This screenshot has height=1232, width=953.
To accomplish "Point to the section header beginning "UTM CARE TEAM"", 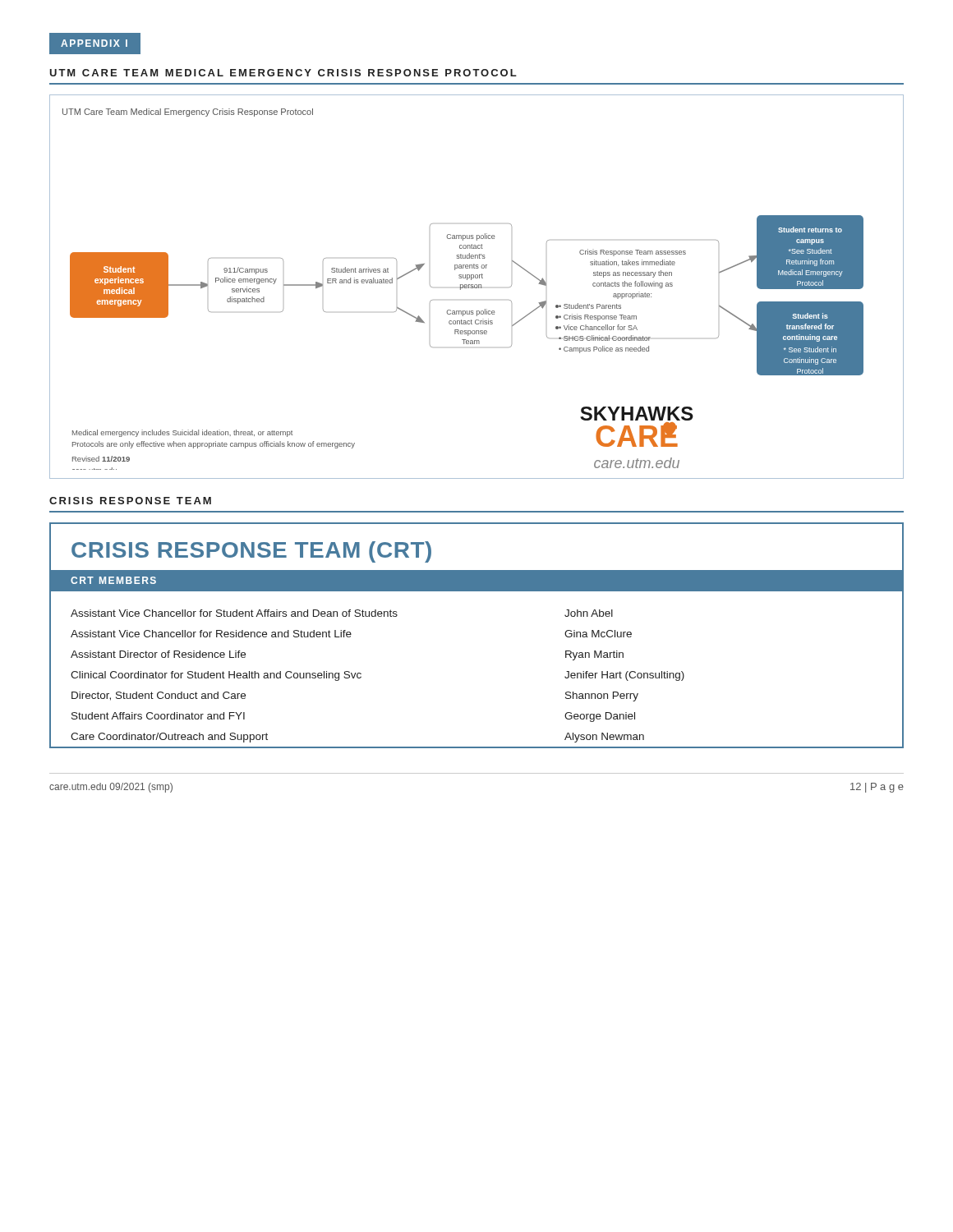I will point(284,73).
